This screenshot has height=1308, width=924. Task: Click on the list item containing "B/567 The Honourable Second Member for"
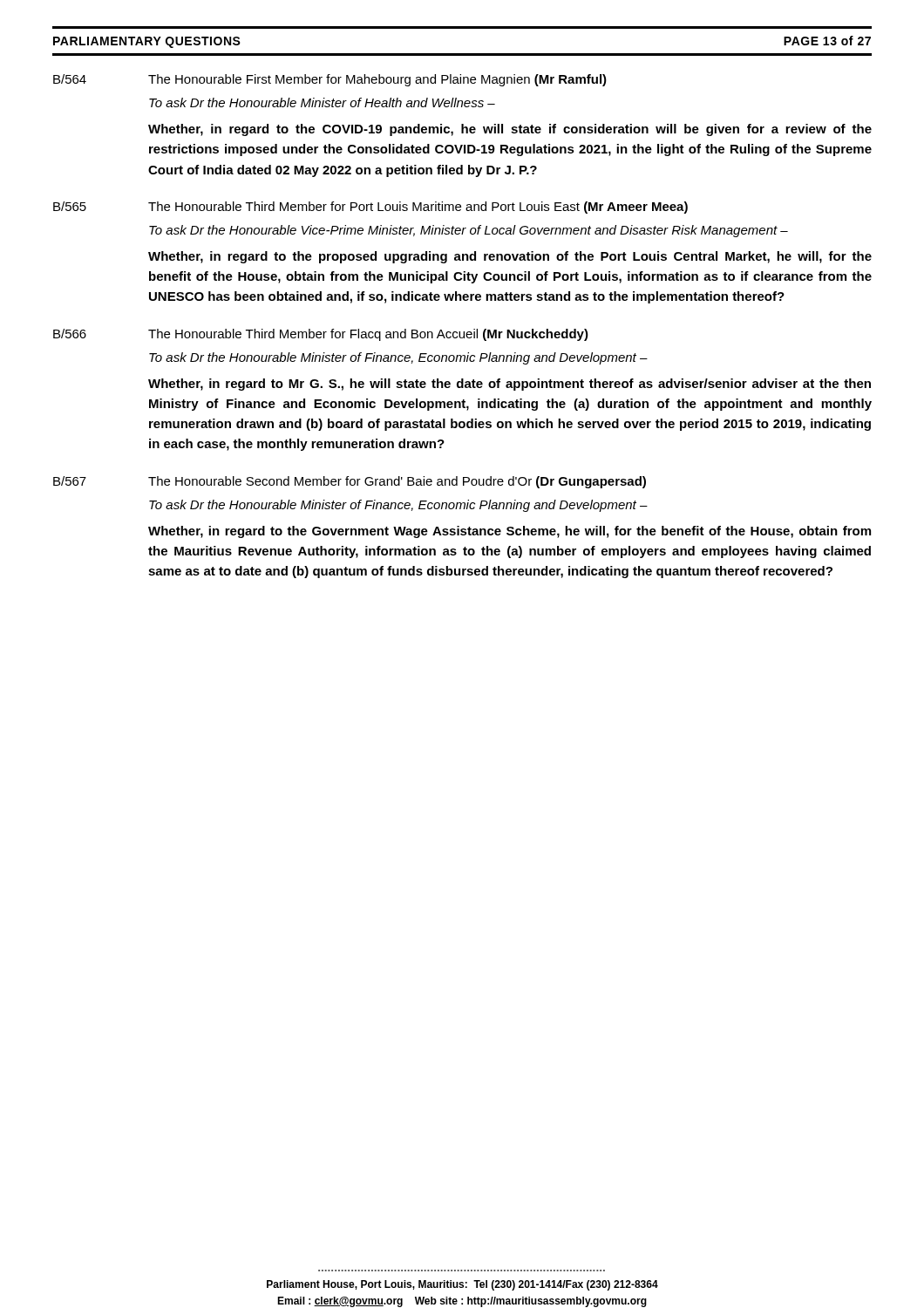point(462,527)
